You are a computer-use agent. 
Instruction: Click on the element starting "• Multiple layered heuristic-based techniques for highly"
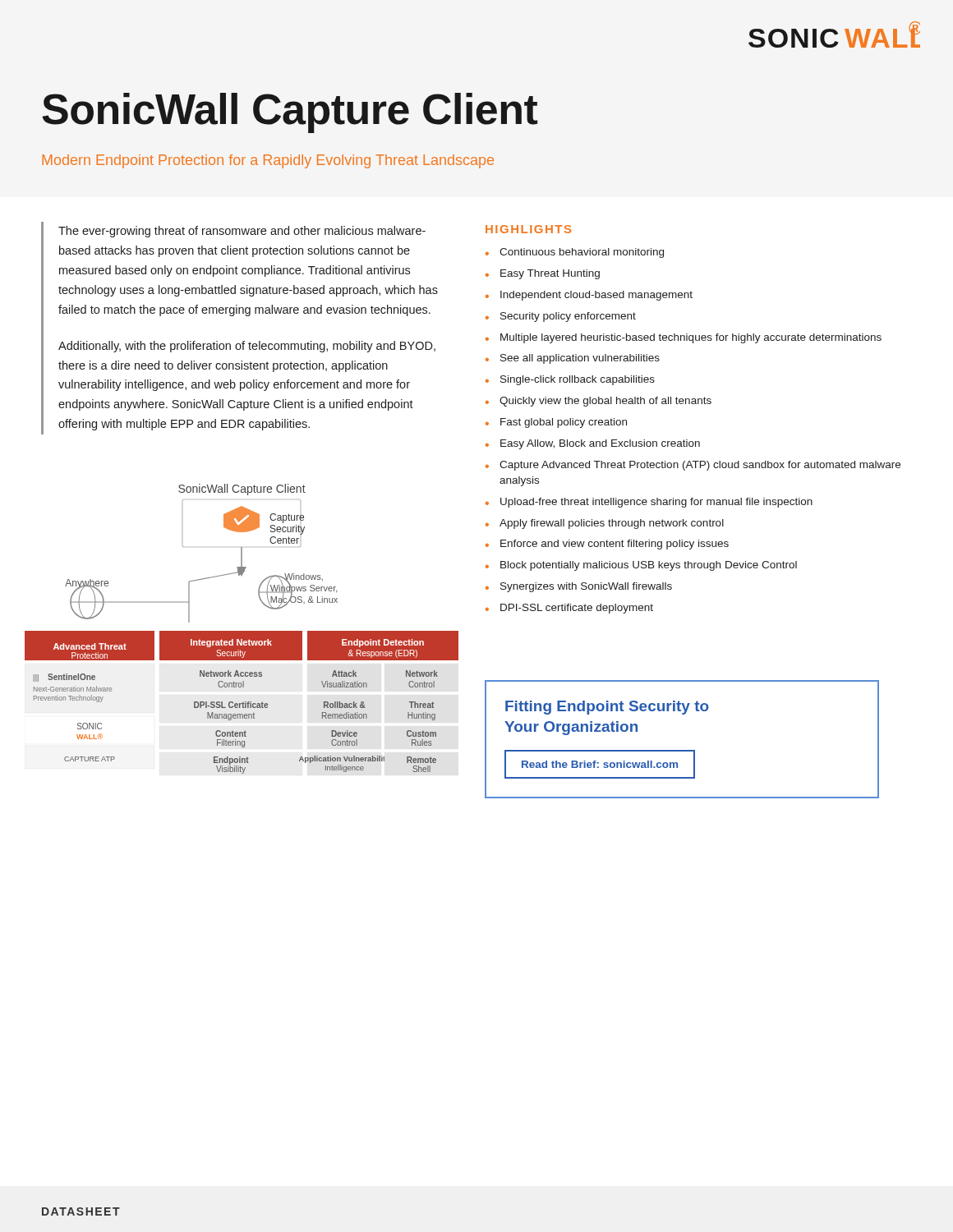point(683,338)
